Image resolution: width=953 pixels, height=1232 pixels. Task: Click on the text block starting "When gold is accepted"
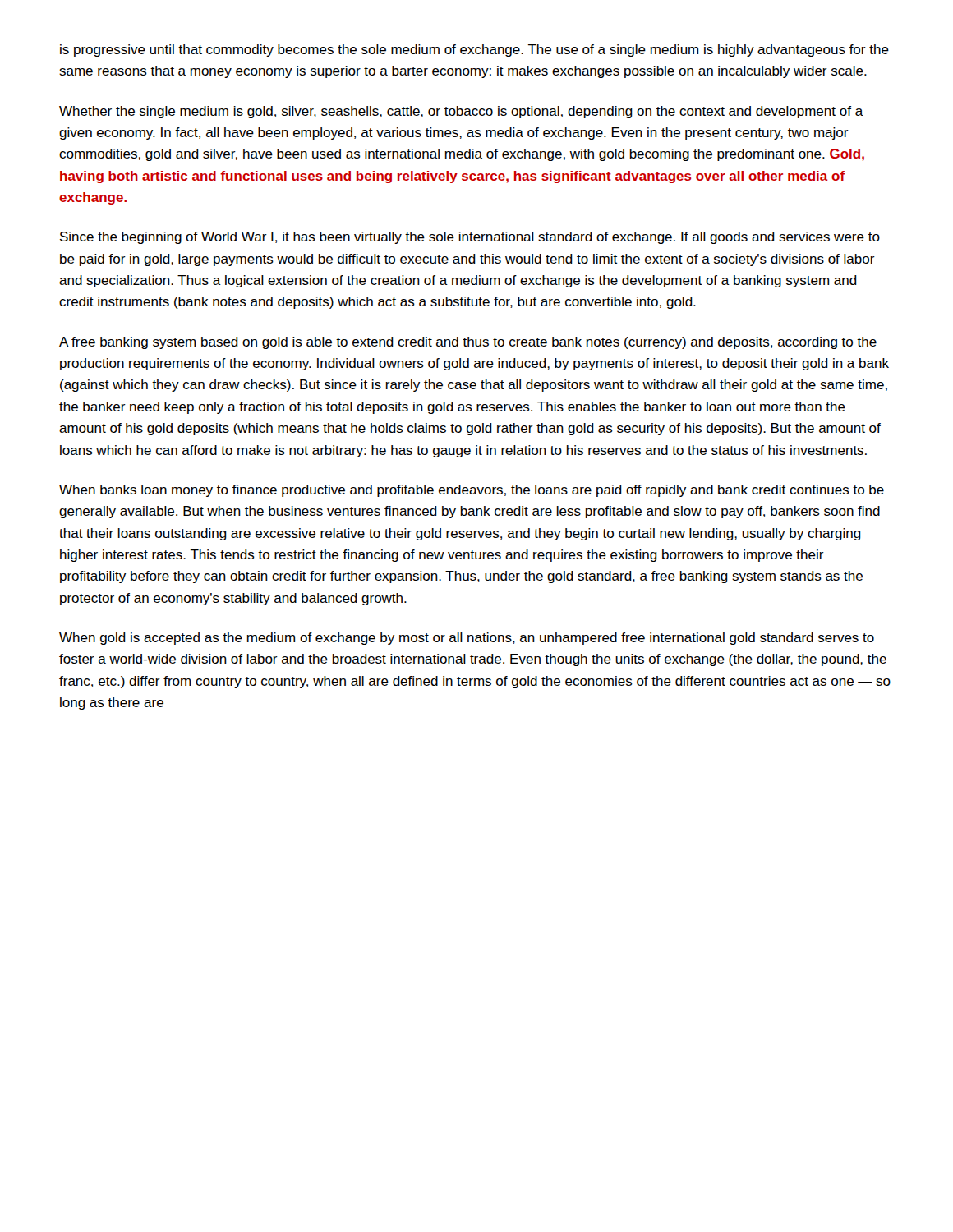(475, 670)
